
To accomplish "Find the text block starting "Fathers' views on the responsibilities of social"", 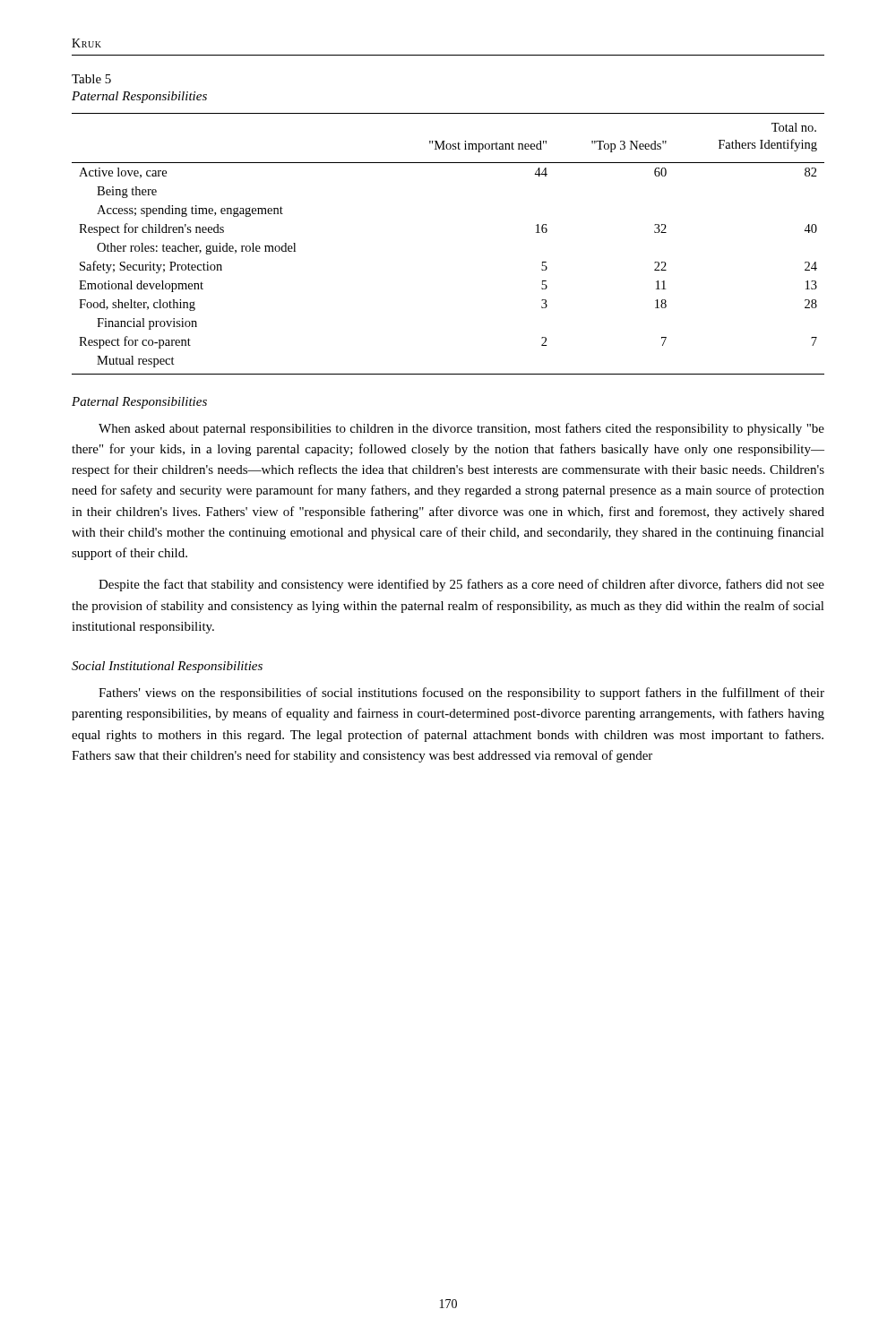I will pos(448,724).
